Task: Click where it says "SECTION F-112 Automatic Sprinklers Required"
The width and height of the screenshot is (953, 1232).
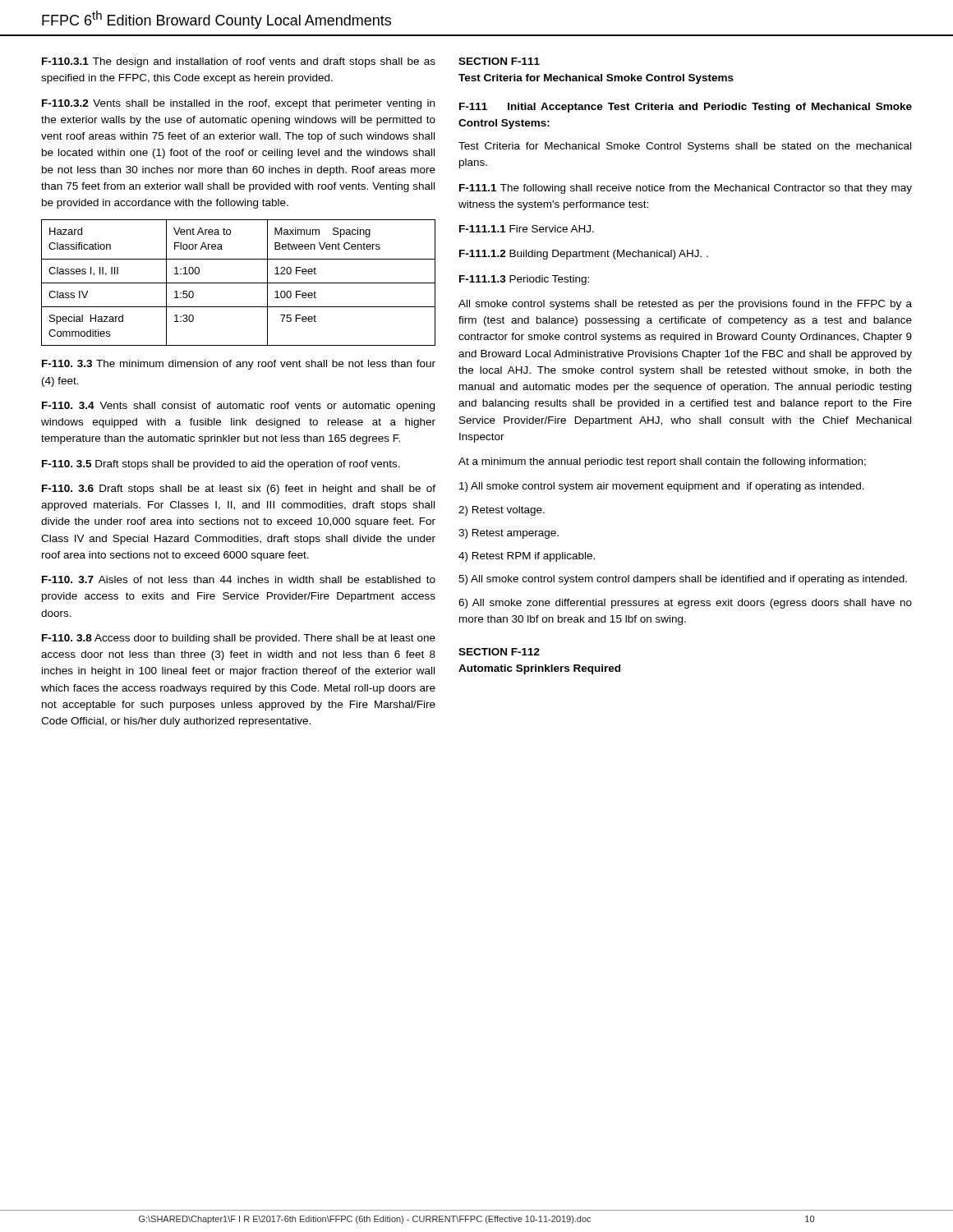Action: (x=499, y=652)
